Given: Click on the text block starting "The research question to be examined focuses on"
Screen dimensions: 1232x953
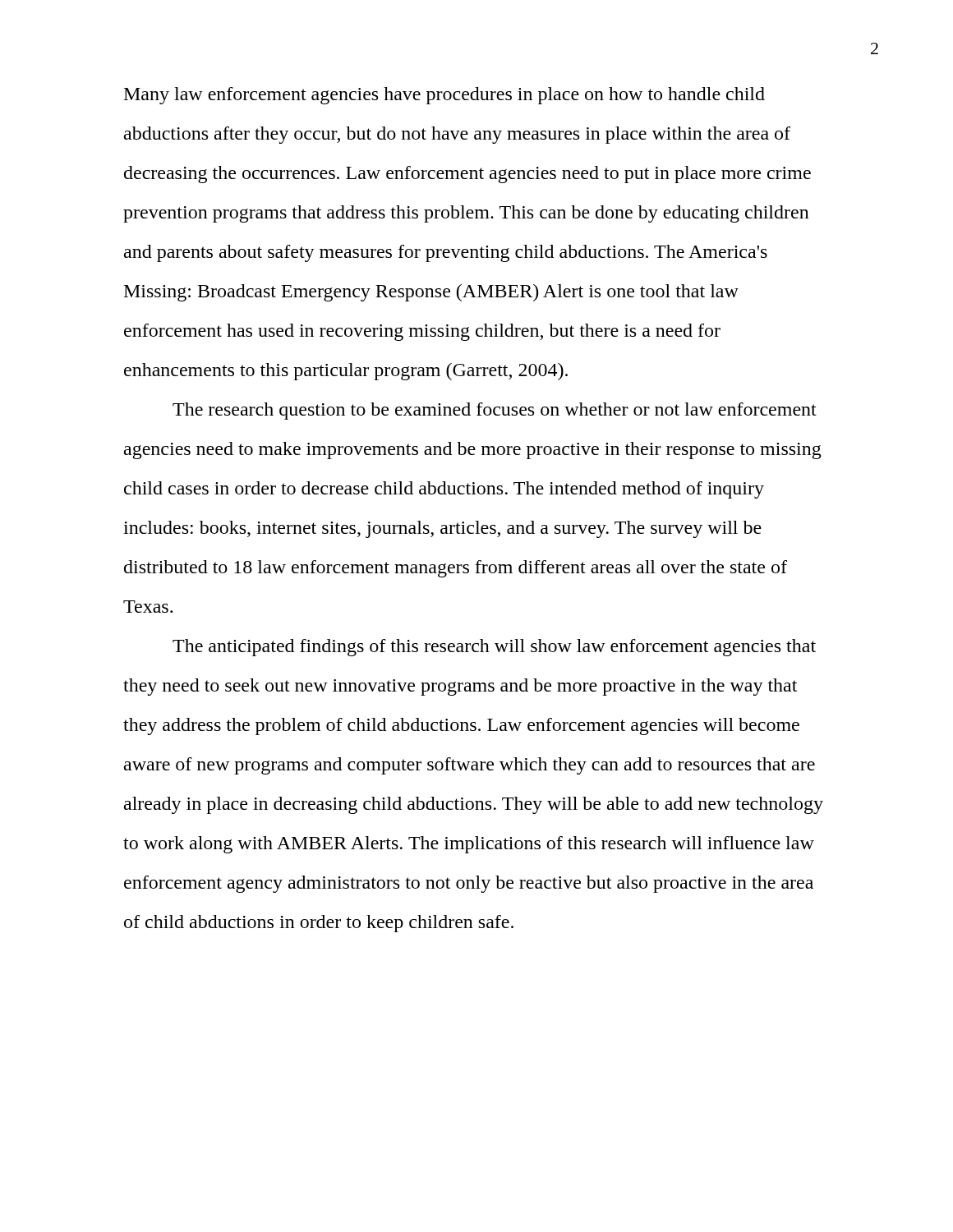Looking at the screenshot, I should pyautogui.click(x=495, y=411).
